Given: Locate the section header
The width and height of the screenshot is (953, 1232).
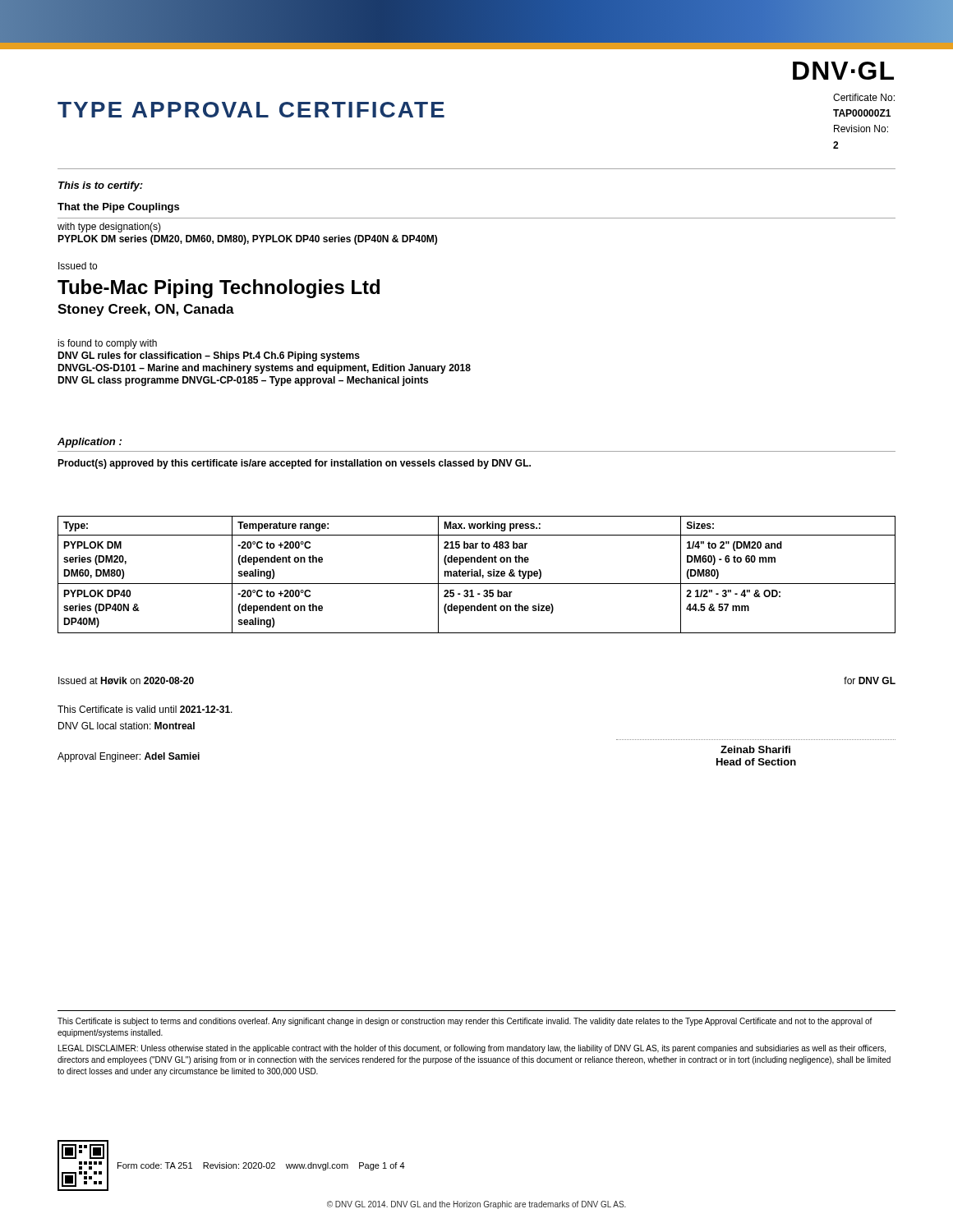Looking at the screenshot, I should click(90, 441).
